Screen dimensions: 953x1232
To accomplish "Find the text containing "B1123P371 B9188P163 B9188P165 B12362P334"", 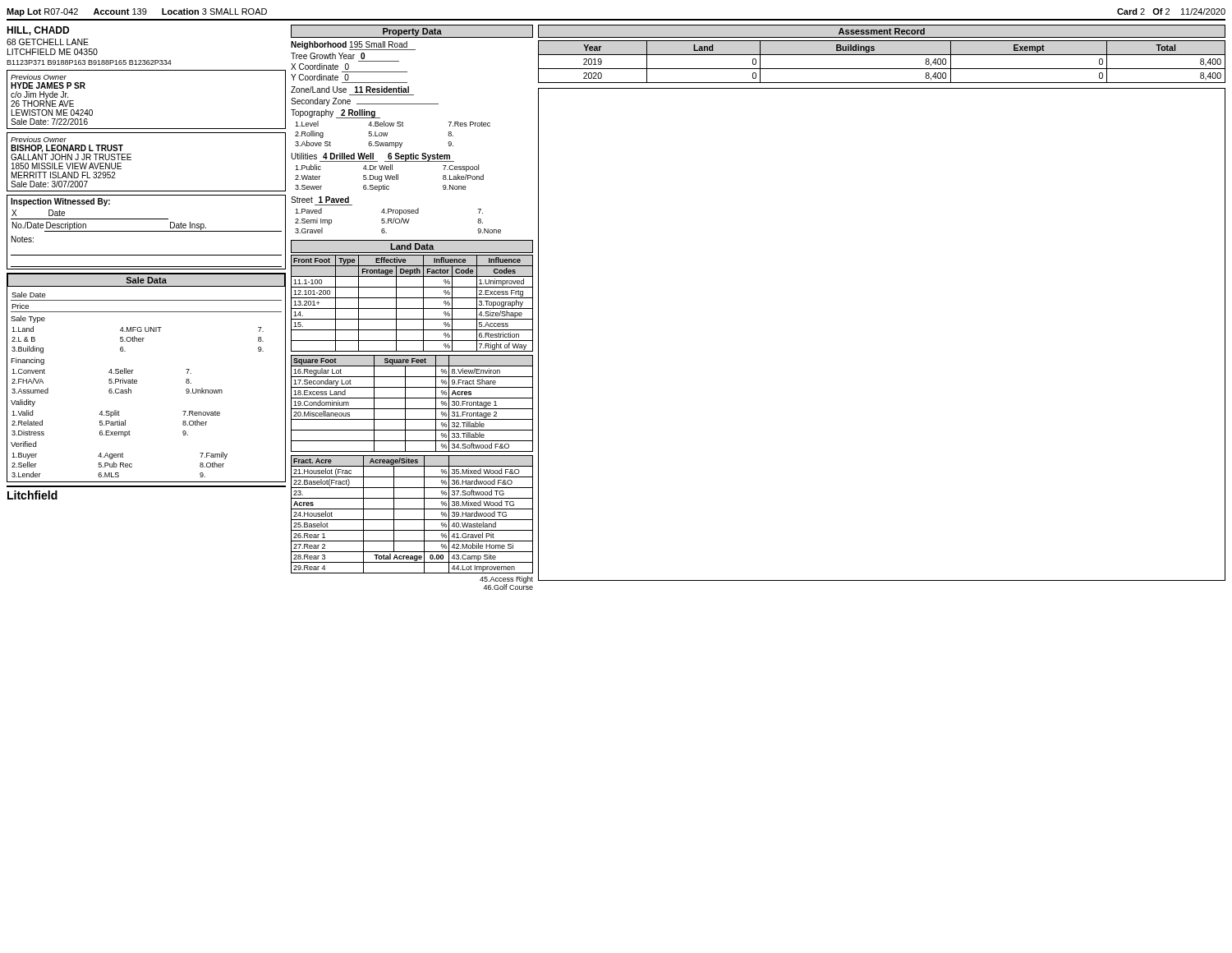I will point(89,62).
